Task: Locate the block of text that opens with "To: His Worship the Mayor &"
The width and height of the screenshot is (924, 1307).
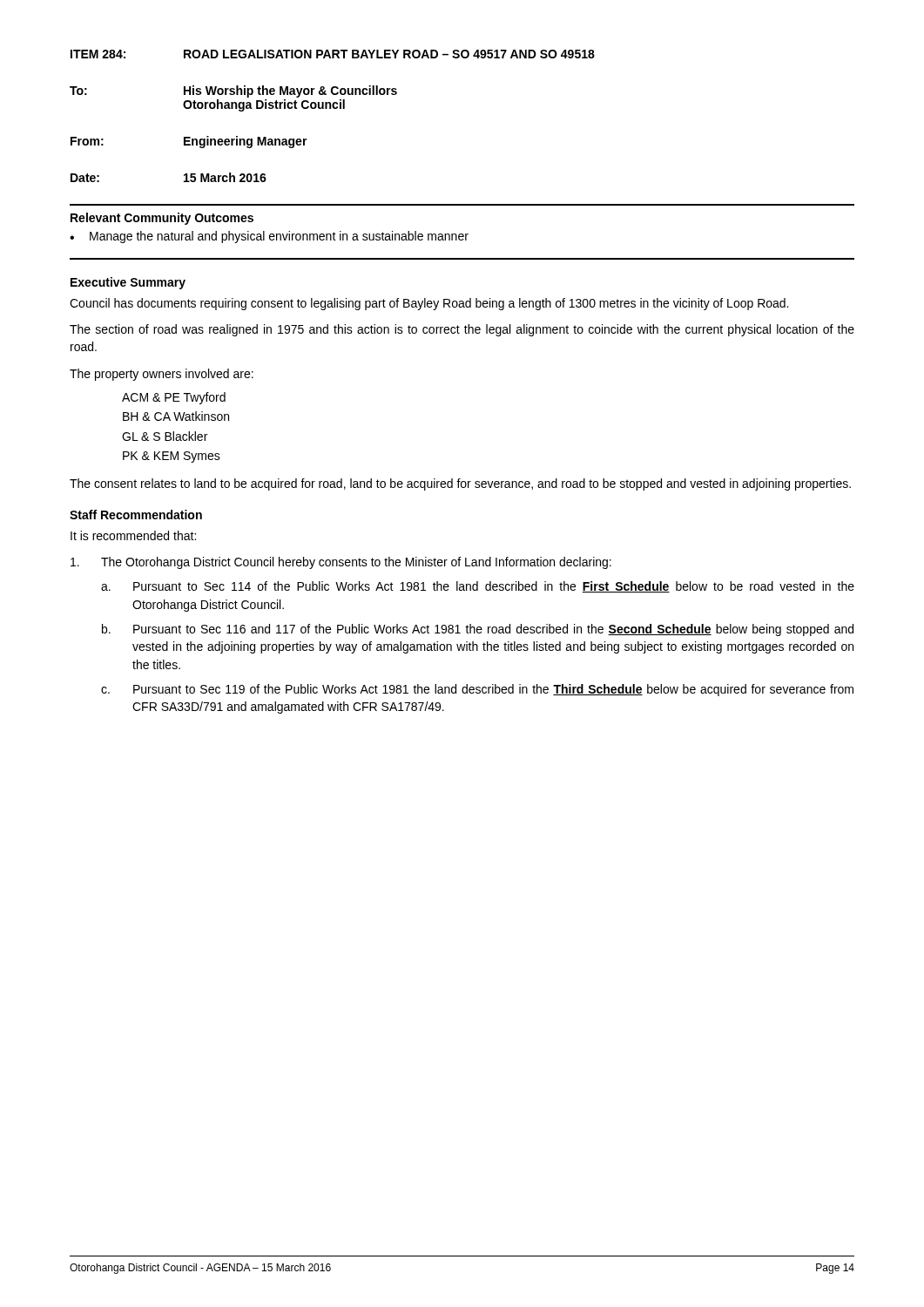Action: click(233, 91)
